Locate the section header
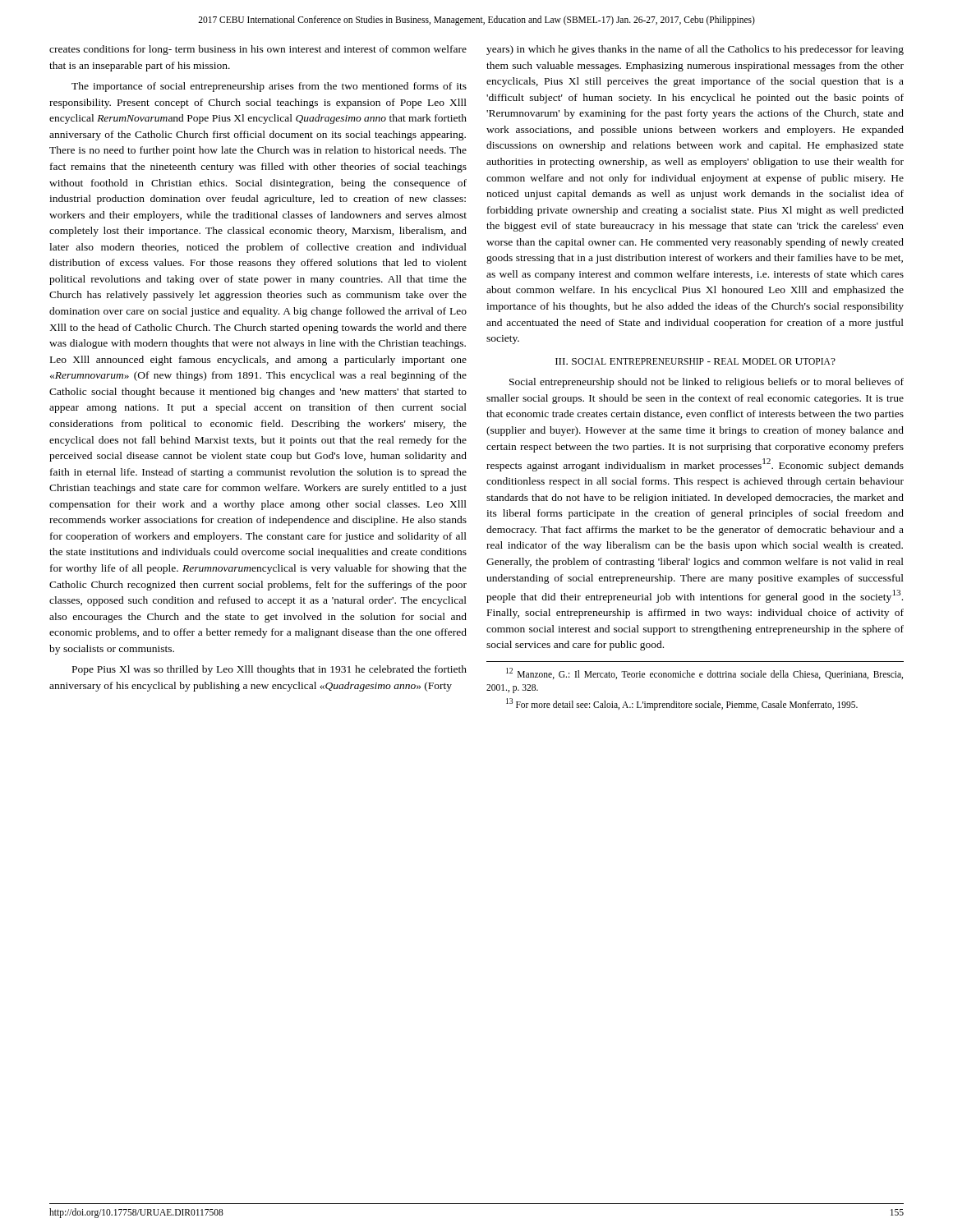The image size is (953, 1232). pyautogui.click(x=695, y=361)
